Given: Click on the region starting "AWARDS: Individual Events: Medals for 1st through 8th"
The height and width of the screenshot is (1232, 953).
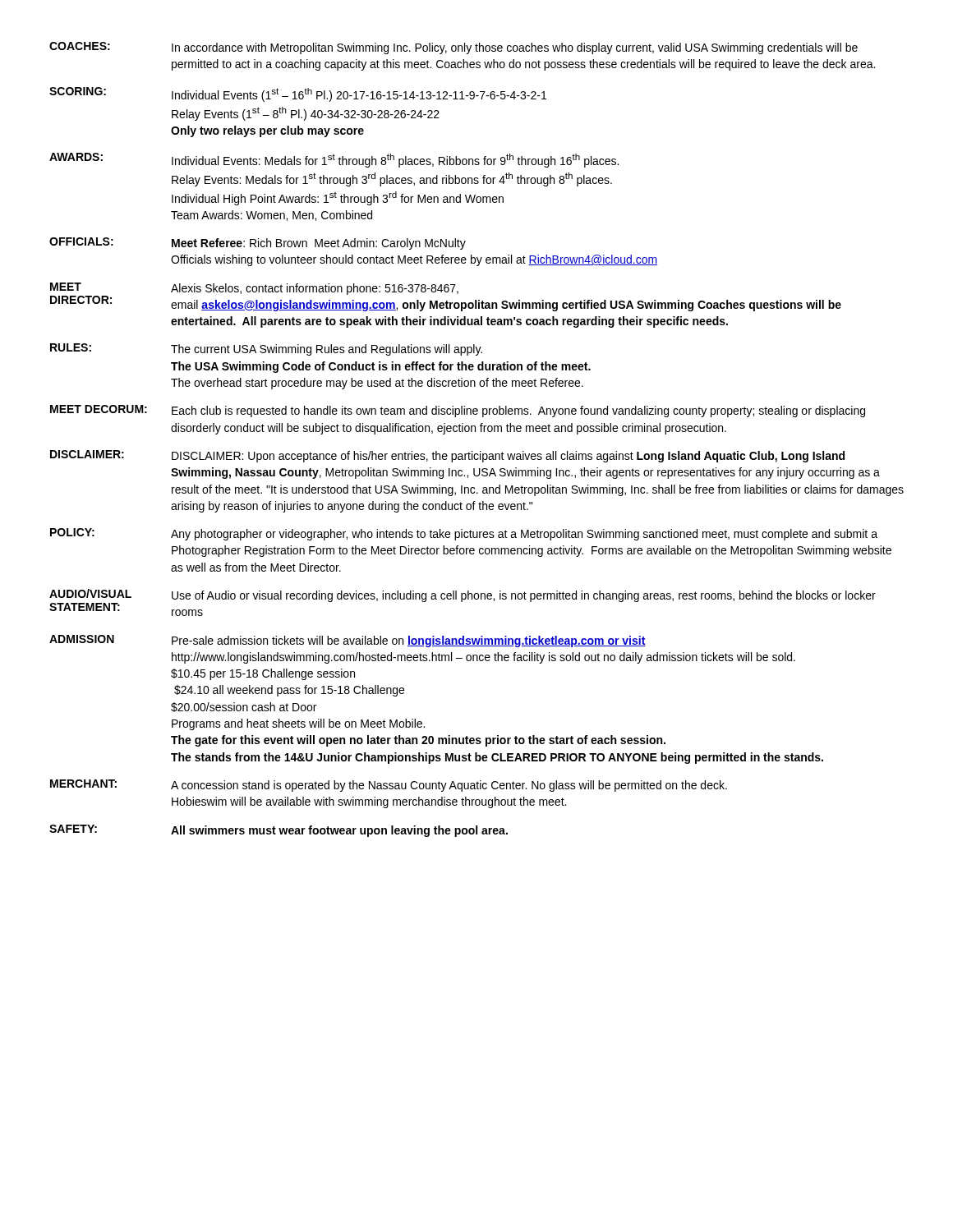Looking at the screenshot, I should pyautogui.click(x=476, y=187).
